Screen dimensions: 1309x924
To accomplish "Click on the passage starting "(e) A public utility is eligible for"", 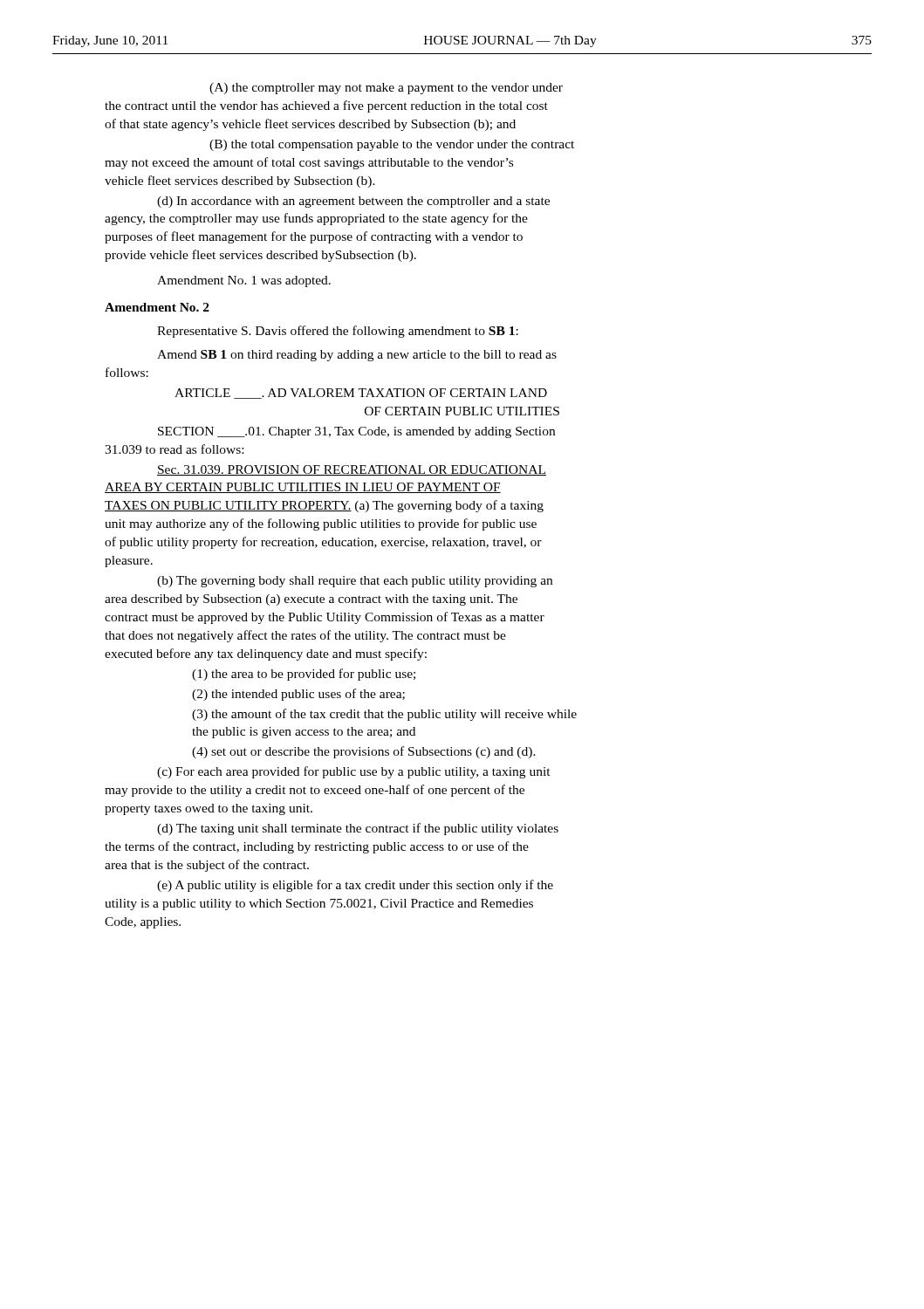I will pos(462,903).
